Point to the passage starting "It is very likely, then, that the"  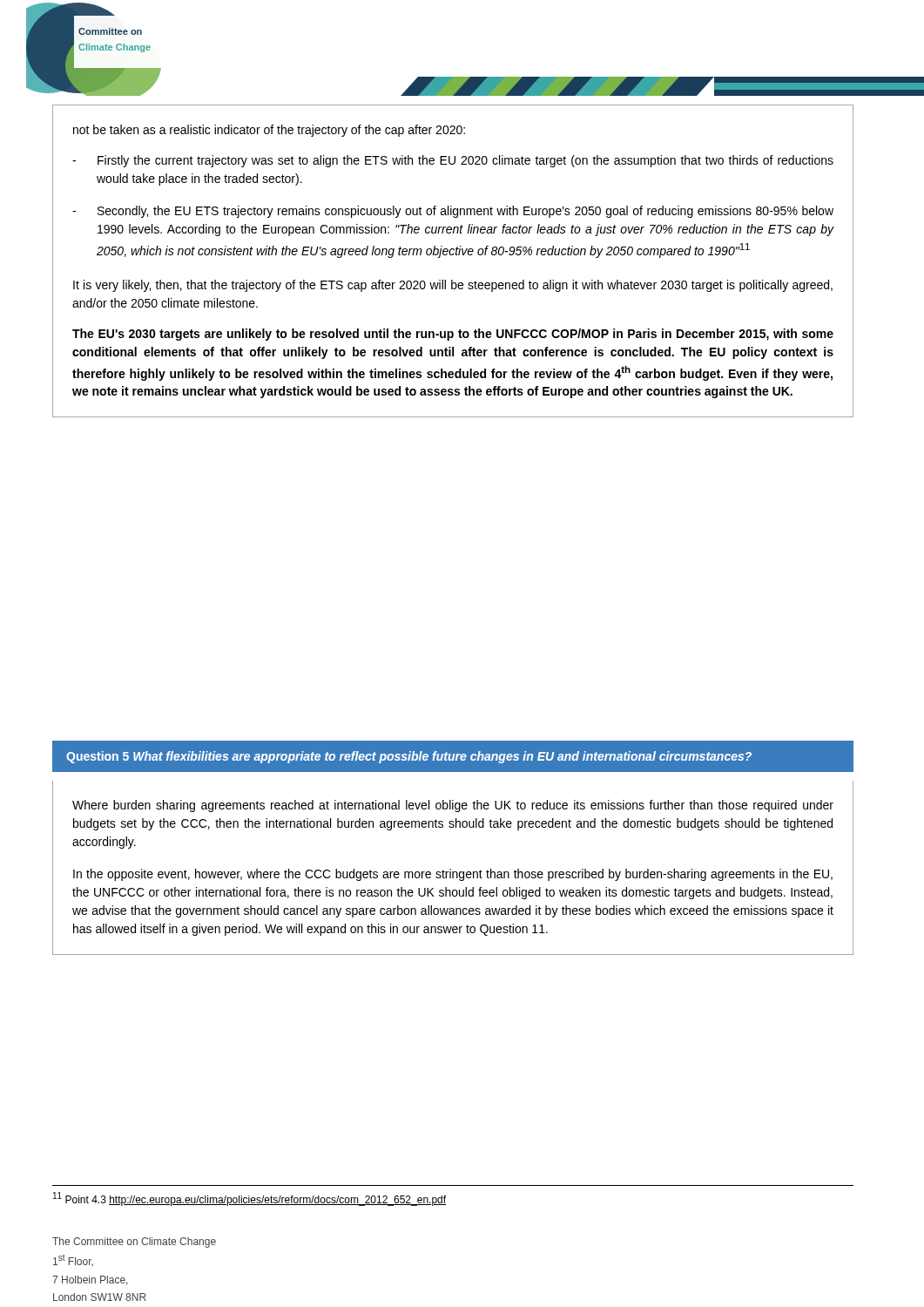[453, 294]
